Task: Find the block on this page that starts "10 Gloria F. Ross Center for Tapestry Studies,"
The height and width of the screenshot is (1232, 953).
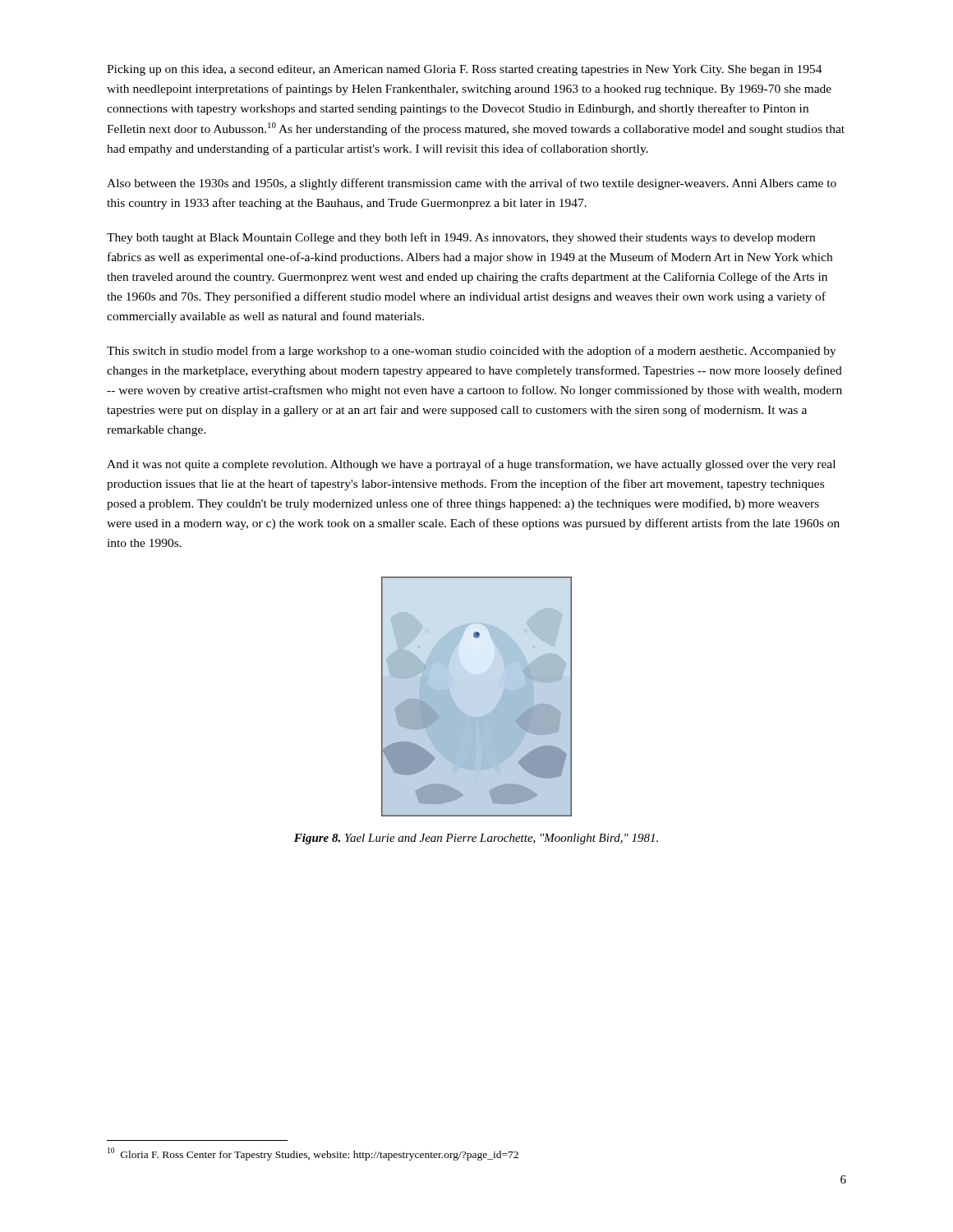Action: coord(313,1153)
